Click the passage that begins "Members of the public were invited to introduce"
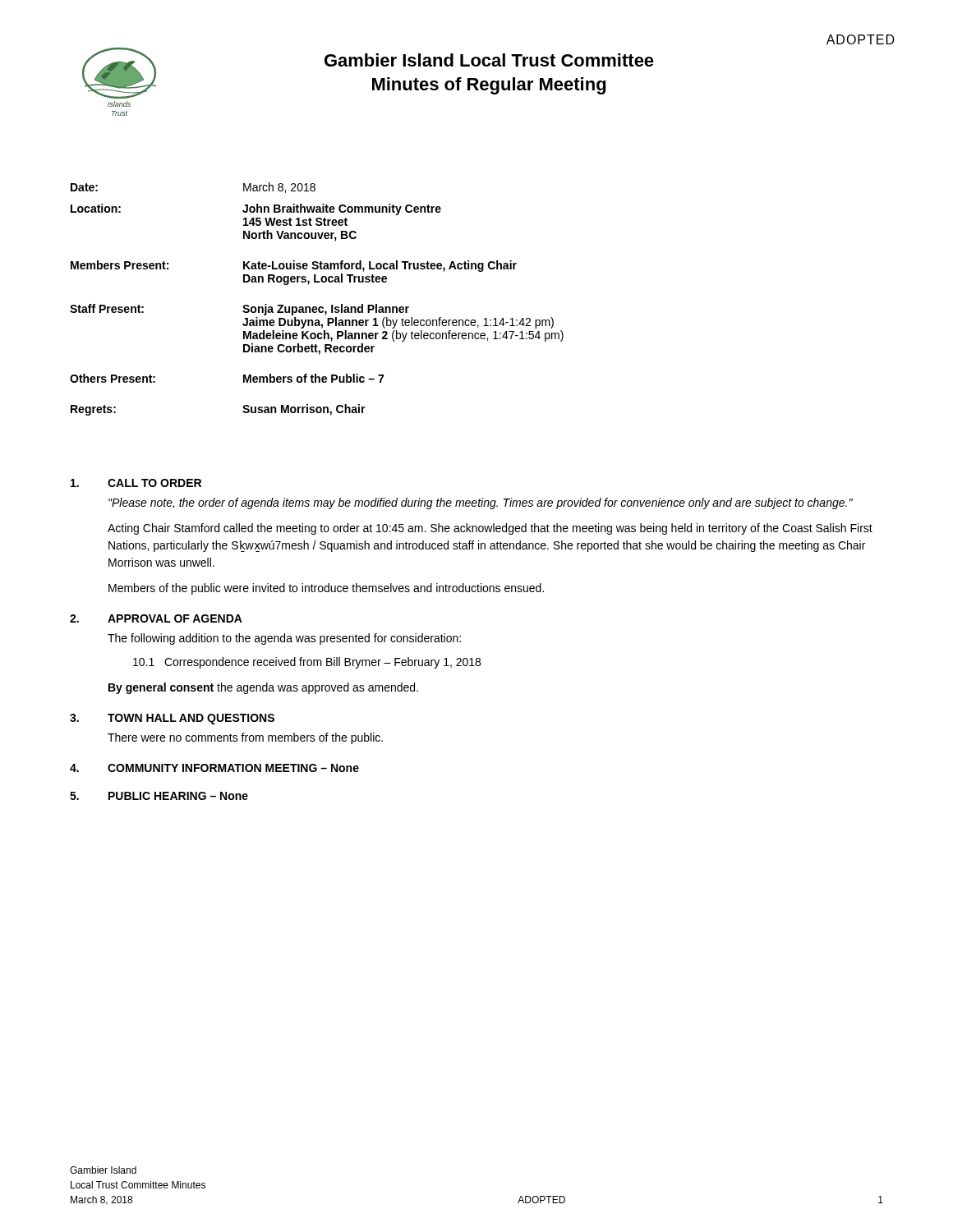Image resolution: width=953 pixels, height=1232 pixels. (326, 588)
